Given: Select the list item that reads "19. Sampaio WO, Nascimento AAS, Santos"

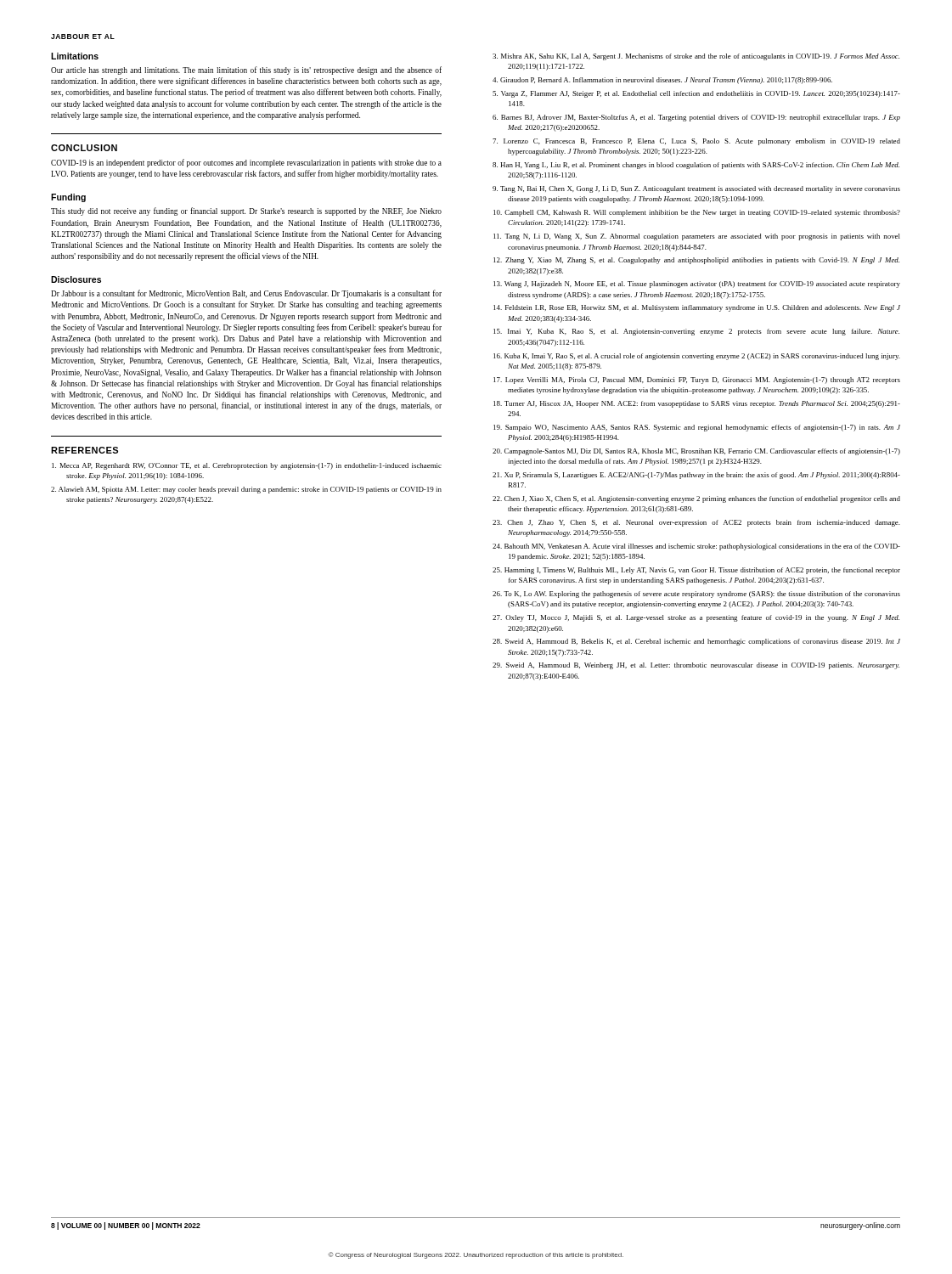Looking at the screenshot, I should point(696,432).
